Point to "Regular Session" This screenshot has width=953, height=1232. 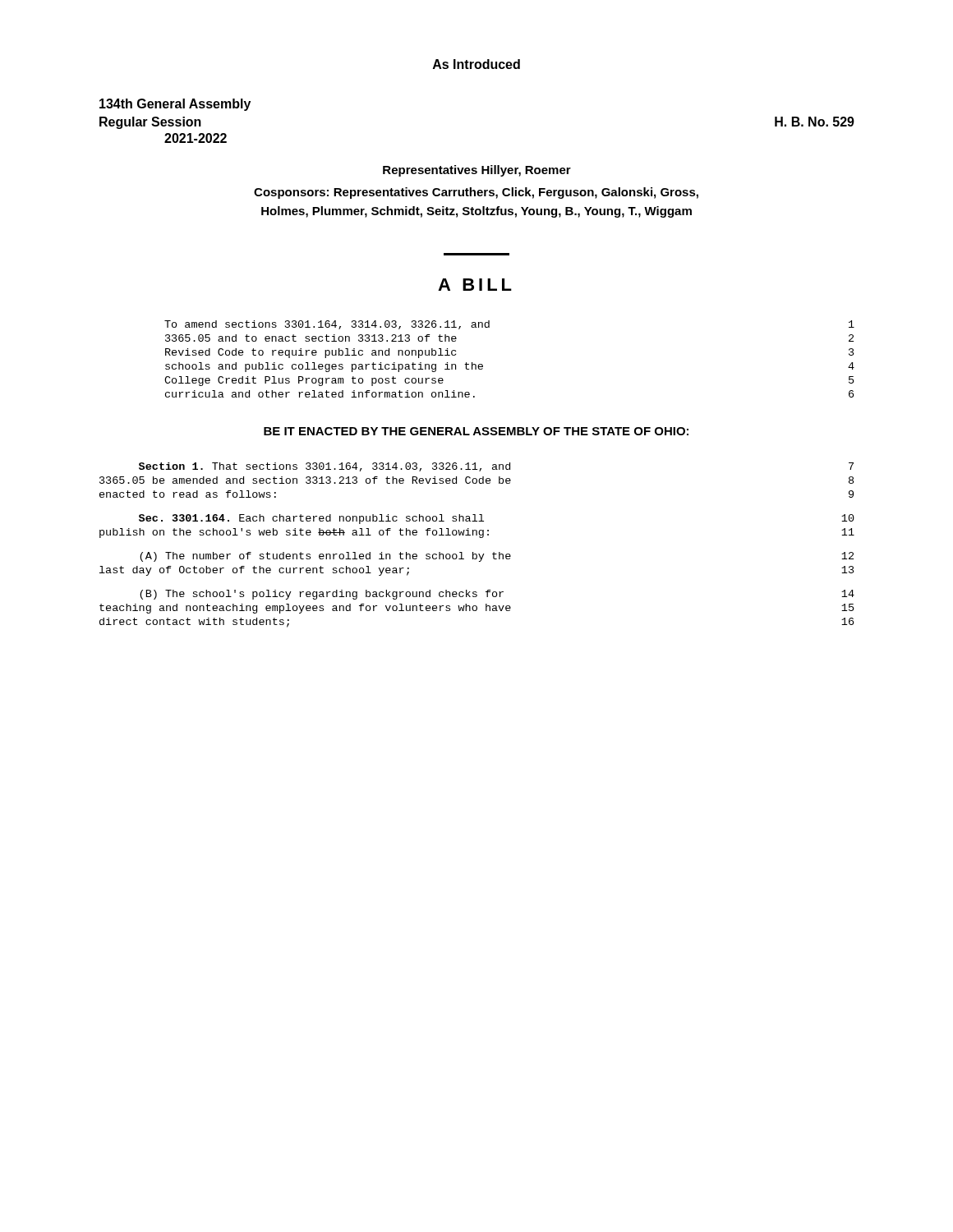pyautogui.click(x=150, y=122)
